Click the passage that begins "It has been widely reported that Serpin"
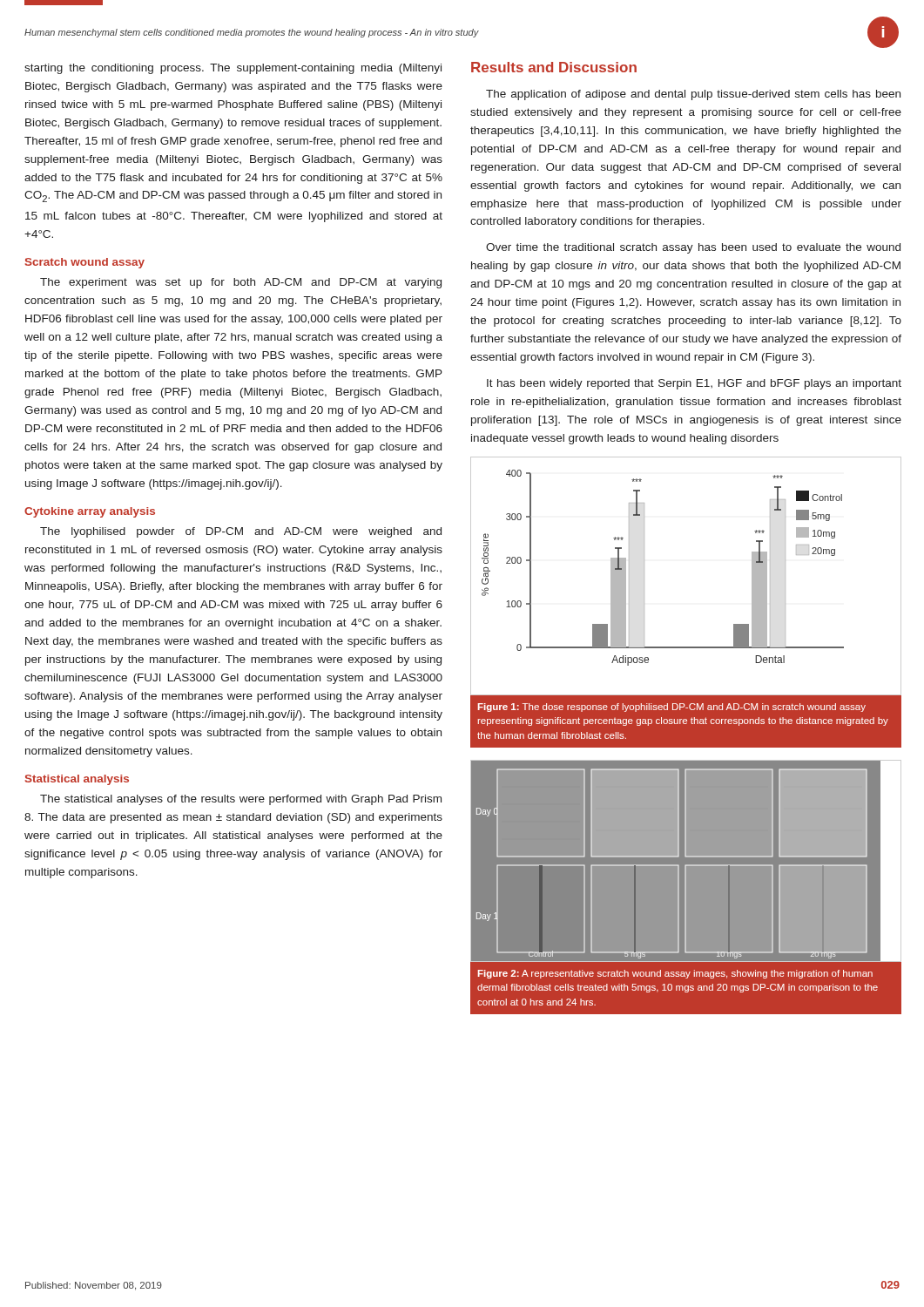 pos(686,411)
